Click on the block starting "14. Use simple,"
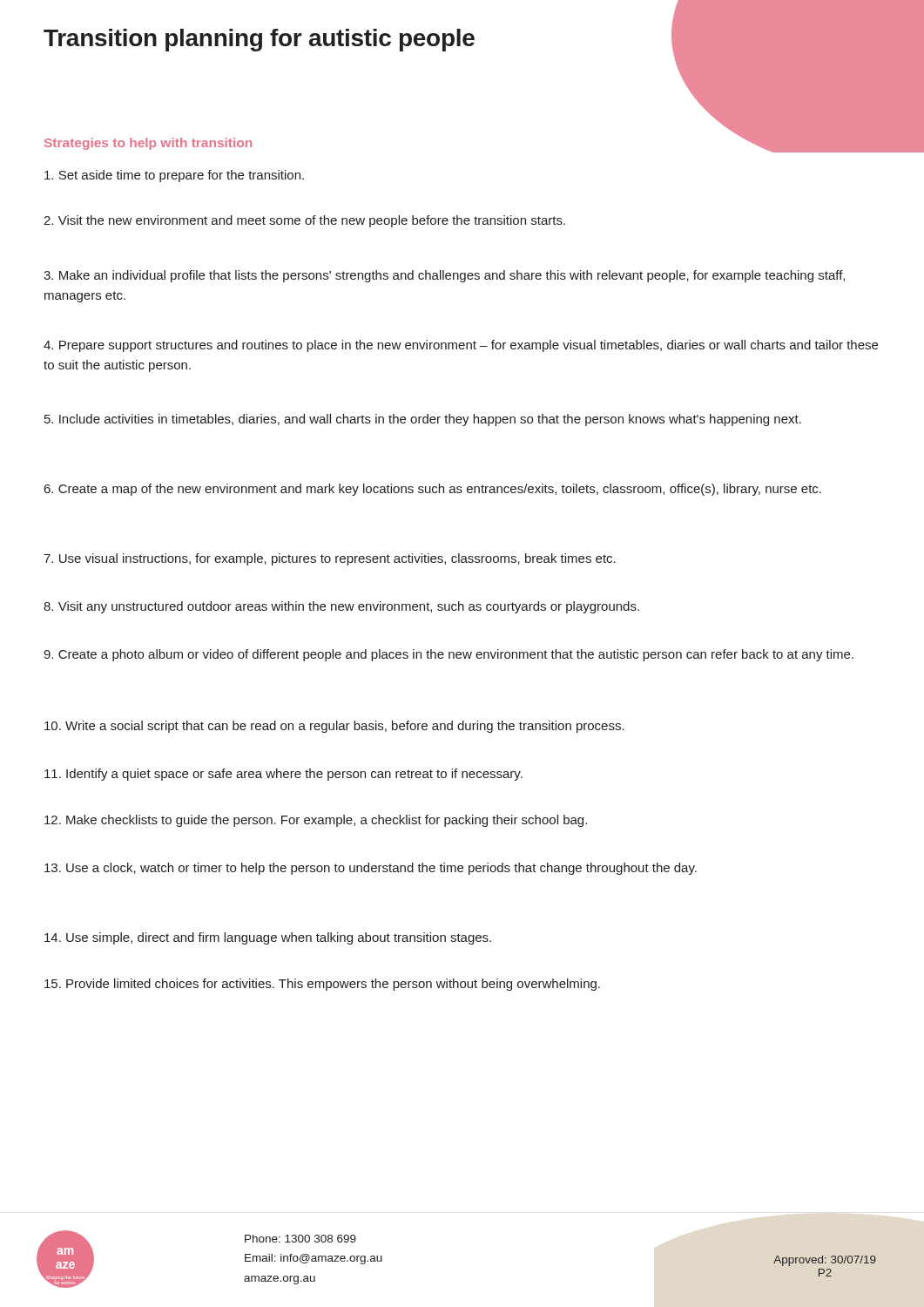Screen dimensions: 1307x924 pos(268,937)
